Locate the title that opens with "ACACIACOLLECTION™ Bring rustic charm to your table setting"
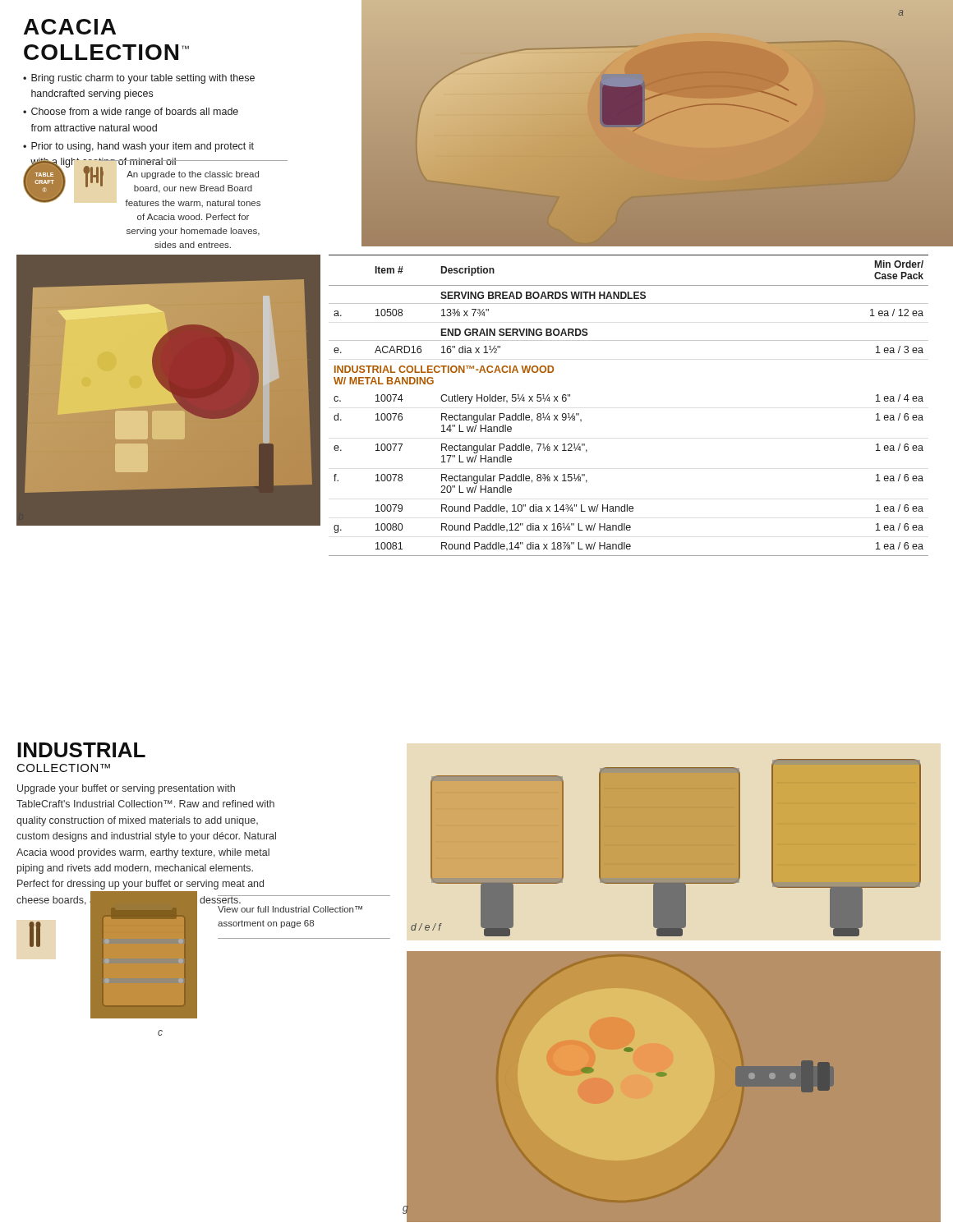 click(142, 93)
